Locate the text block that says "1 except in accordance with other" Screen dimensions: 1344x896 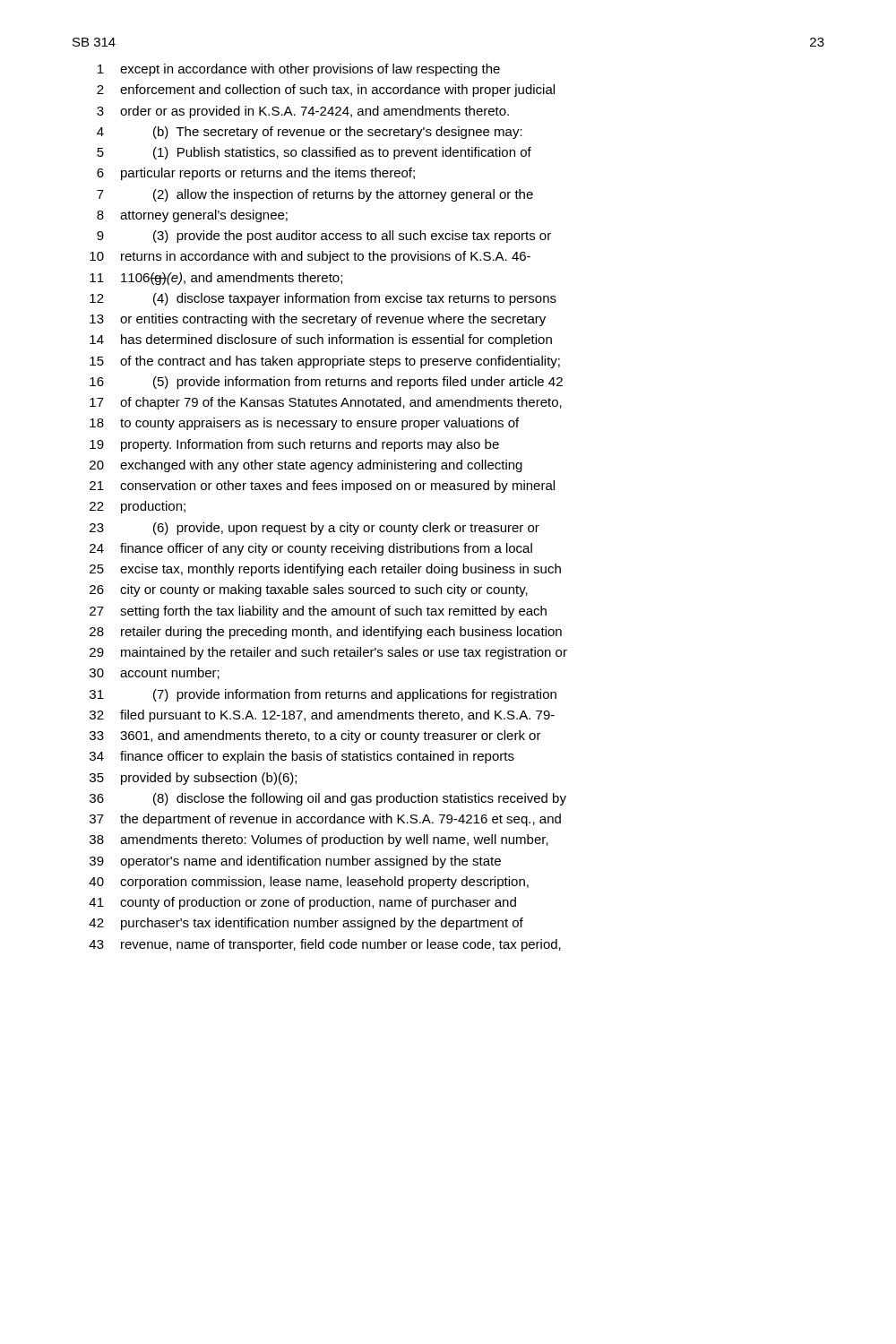click(x=448, y=89)
